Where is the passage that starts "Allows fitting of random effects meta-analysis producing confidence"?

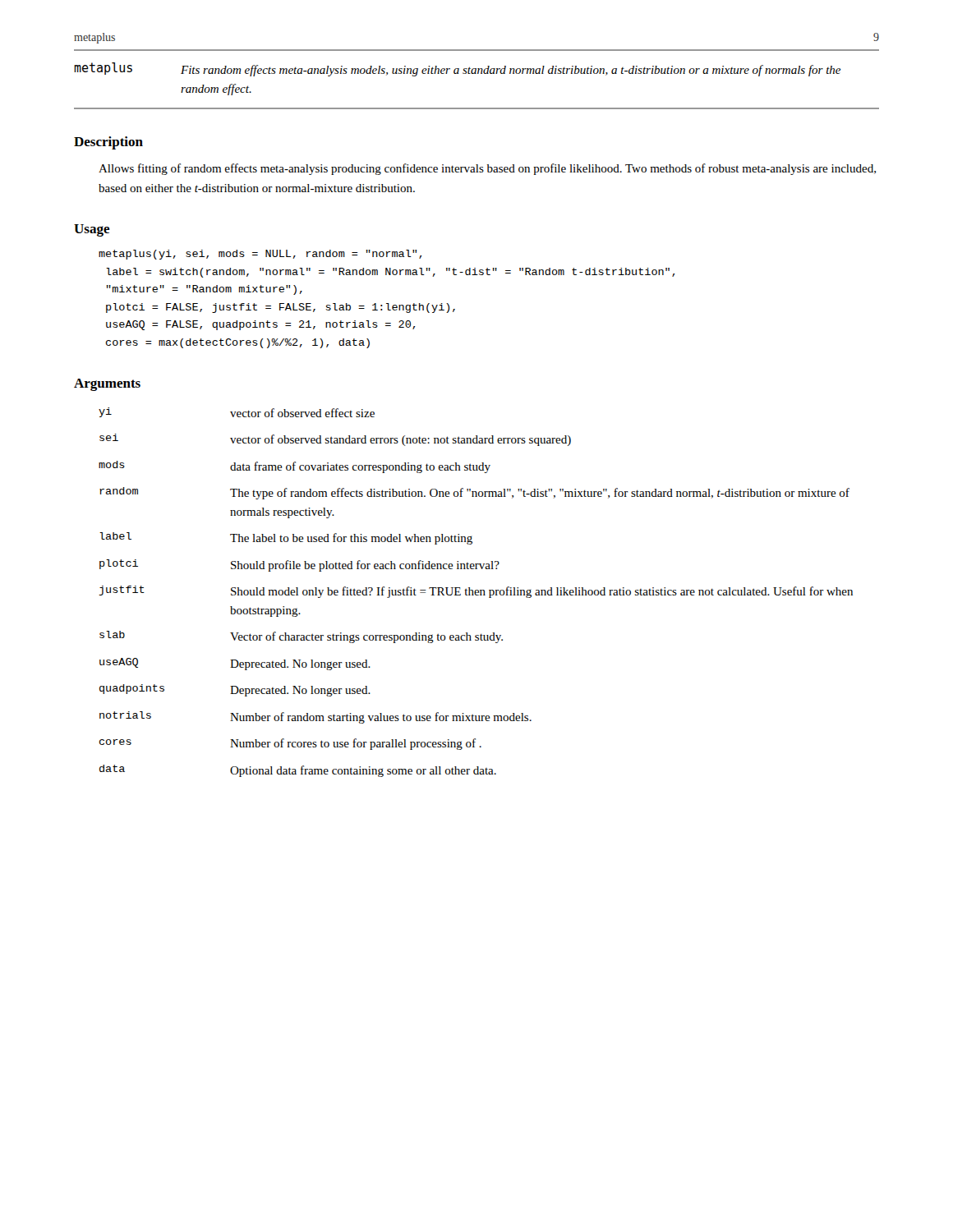[x=488, y=178]
